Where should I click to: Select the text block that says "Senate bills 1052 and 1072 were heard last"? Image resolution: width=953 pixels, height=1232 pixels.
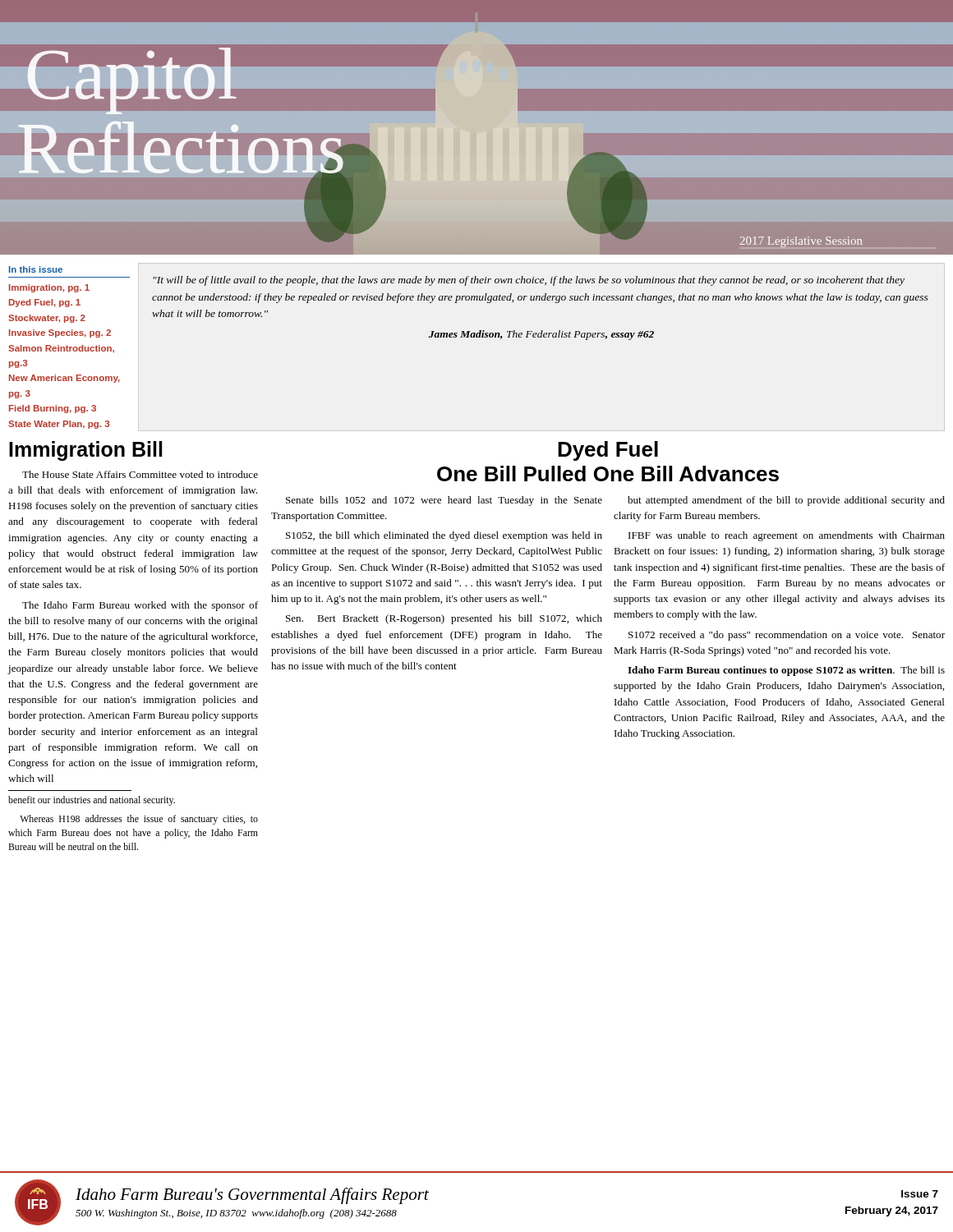pos(437,583)
